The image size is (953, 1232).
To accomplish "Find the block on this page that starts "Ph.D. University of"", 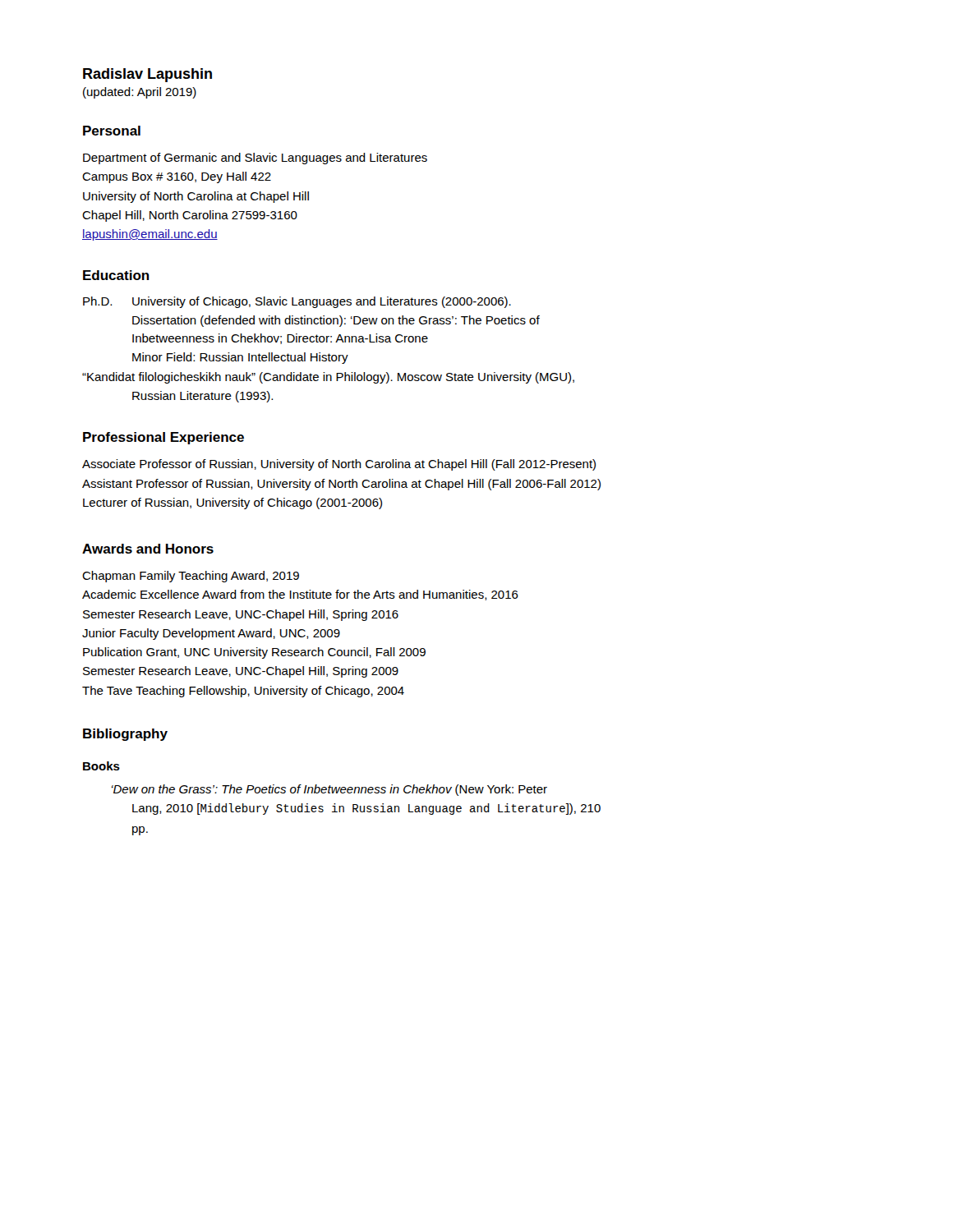I will tap(297, 302).
